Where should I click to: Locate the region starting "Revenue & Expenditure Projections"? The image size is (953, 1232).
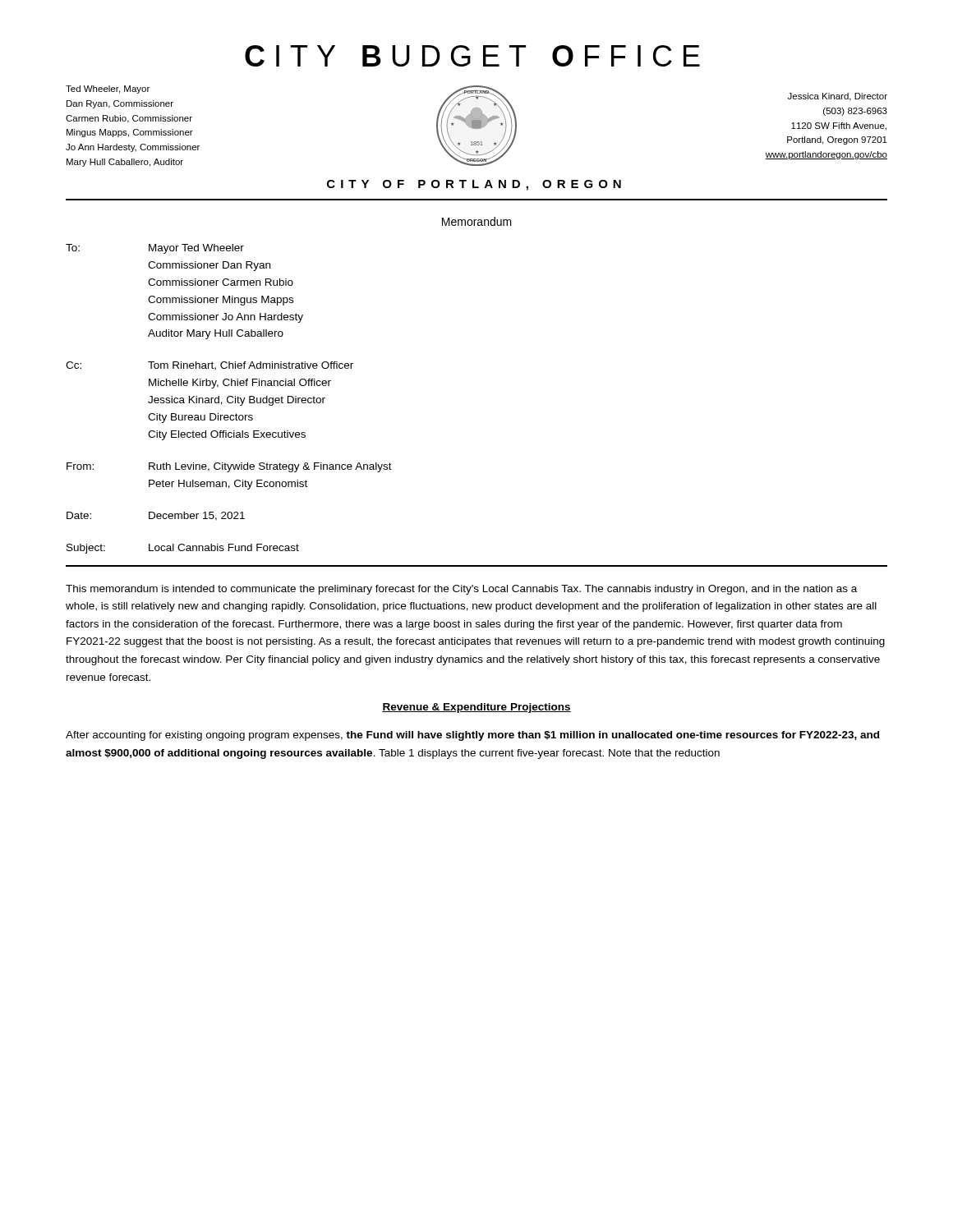[x=476, y=707]
